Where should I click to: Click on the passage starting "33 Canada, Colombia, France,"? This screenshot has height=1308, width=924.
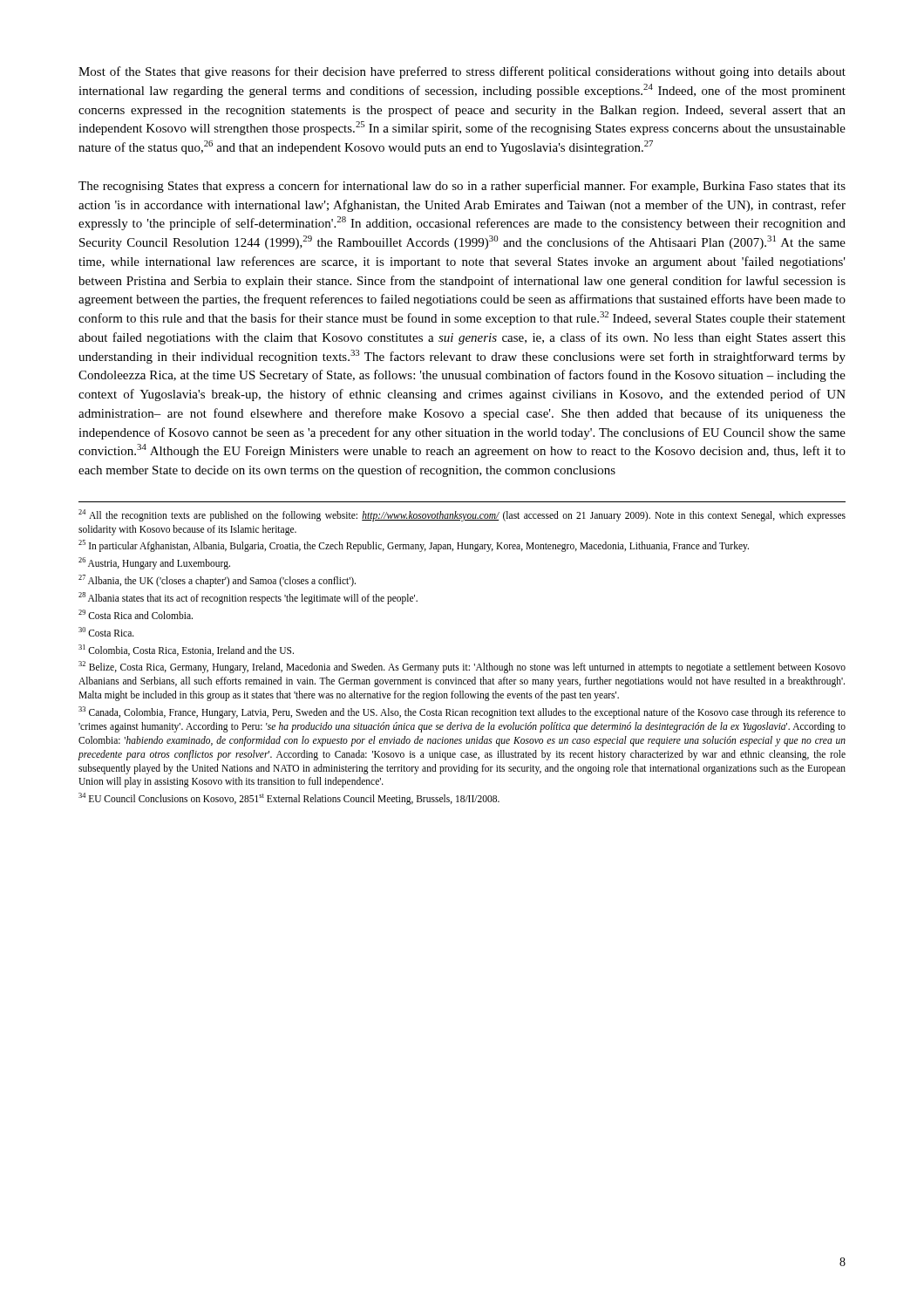tap(462, 747)
